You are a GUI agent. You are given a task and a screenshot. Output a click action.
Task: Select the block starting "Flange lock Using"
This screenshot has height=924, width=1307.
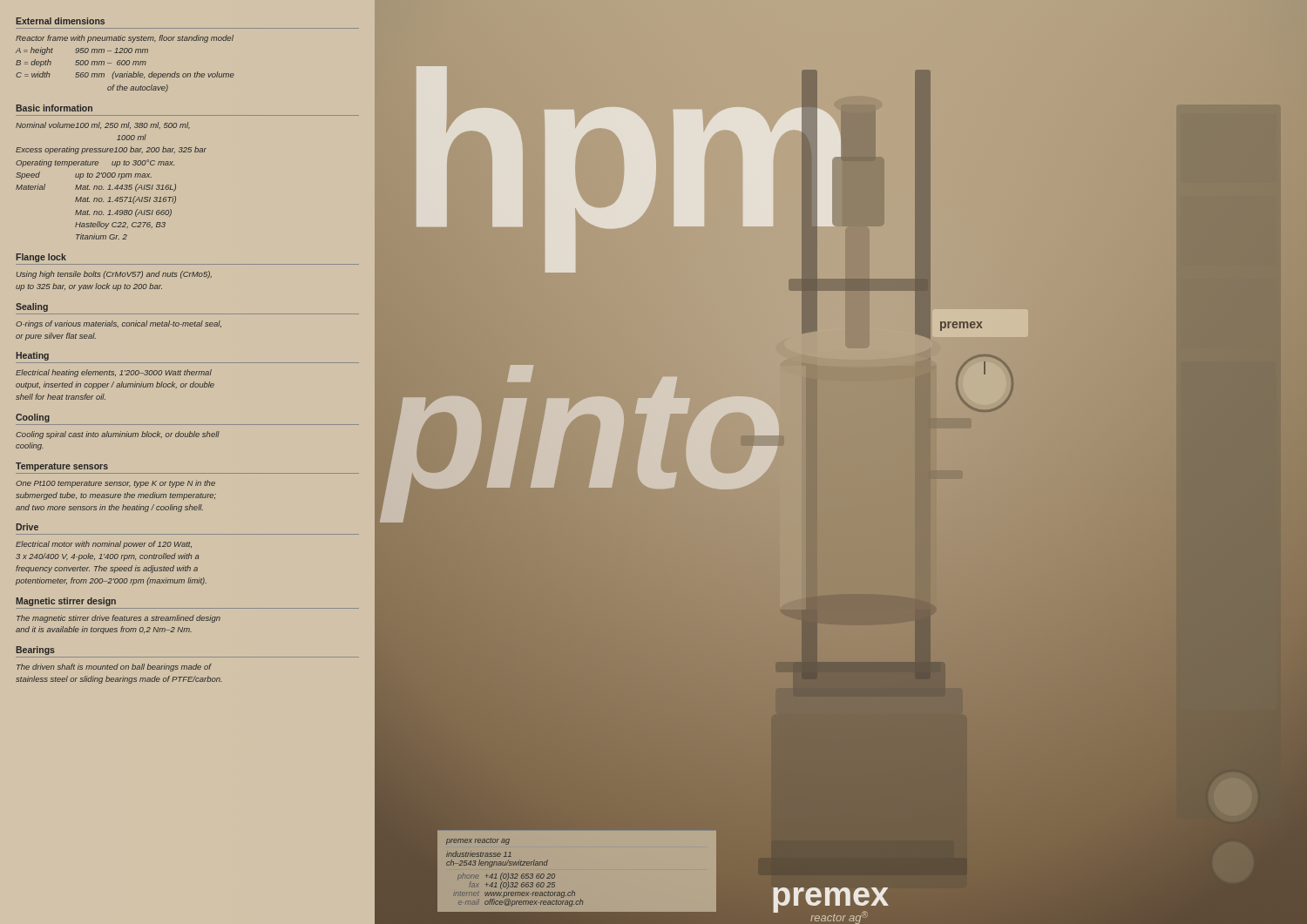(187, 272)
